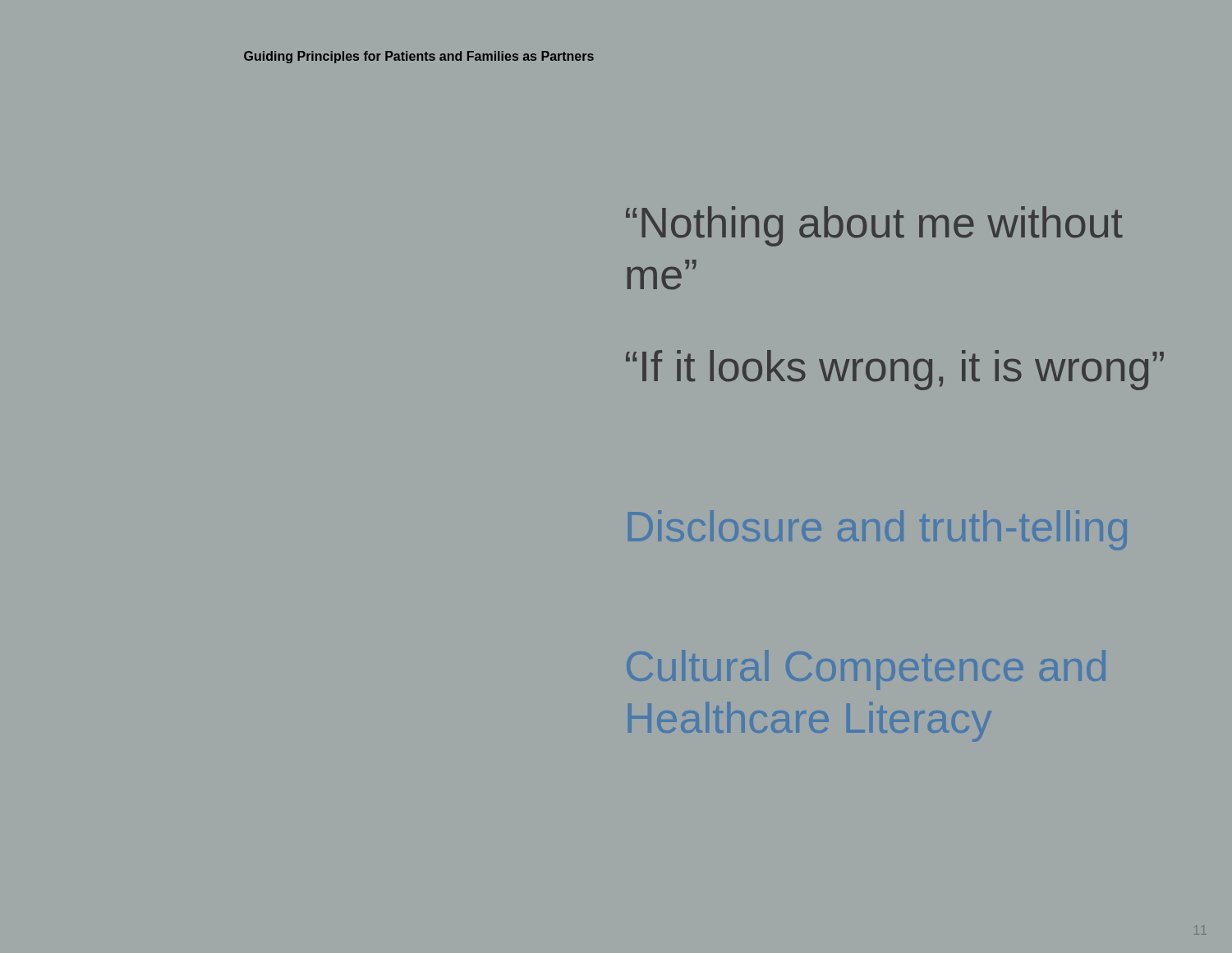Viewport: 1232px width, 953px height.
Task: Locate the passage starting "“If it looks wrong,"
Action: click(895, 366)
